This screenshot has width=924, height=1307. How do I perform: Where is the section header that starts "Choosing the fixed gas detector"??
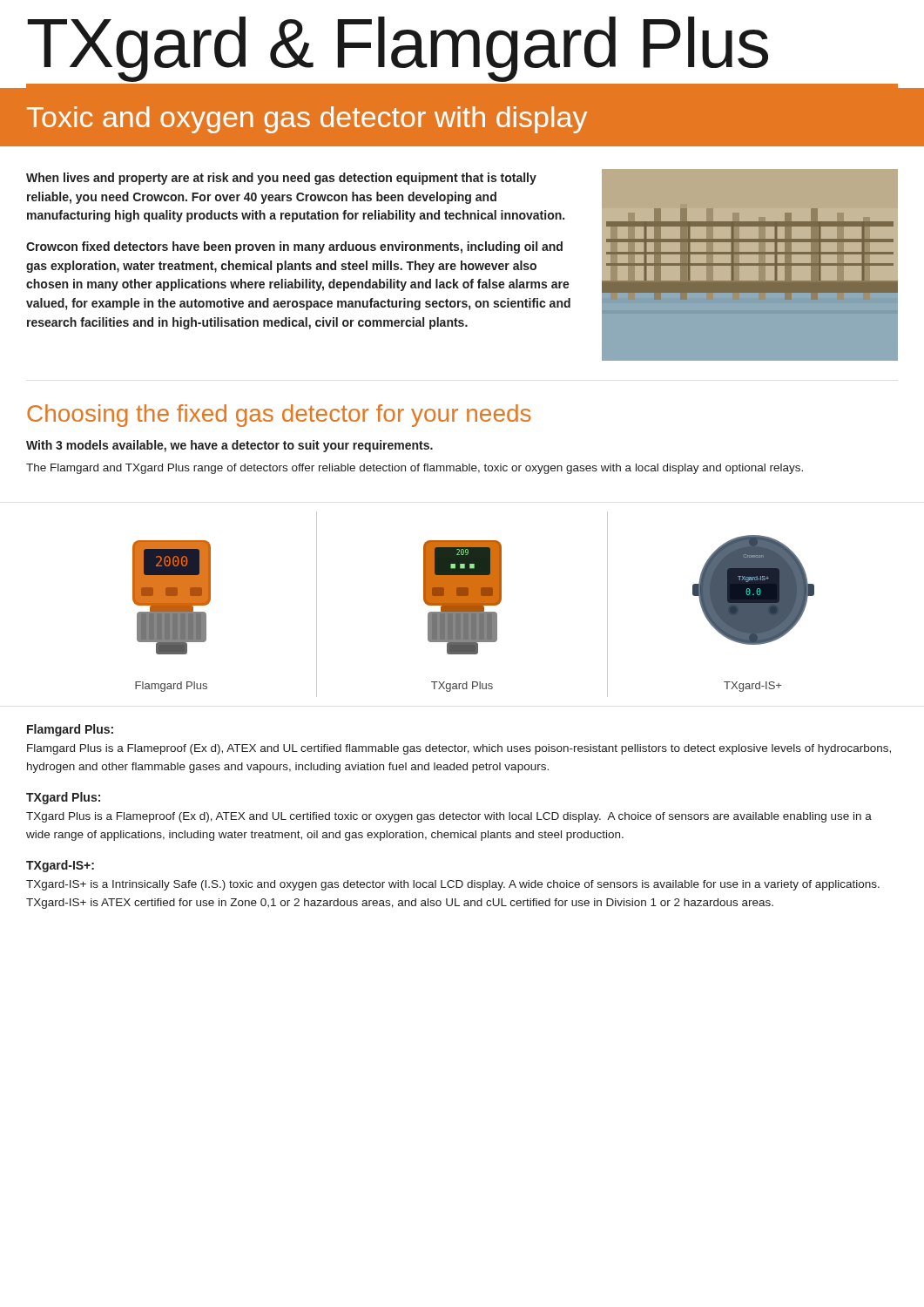tap(279, 413)
